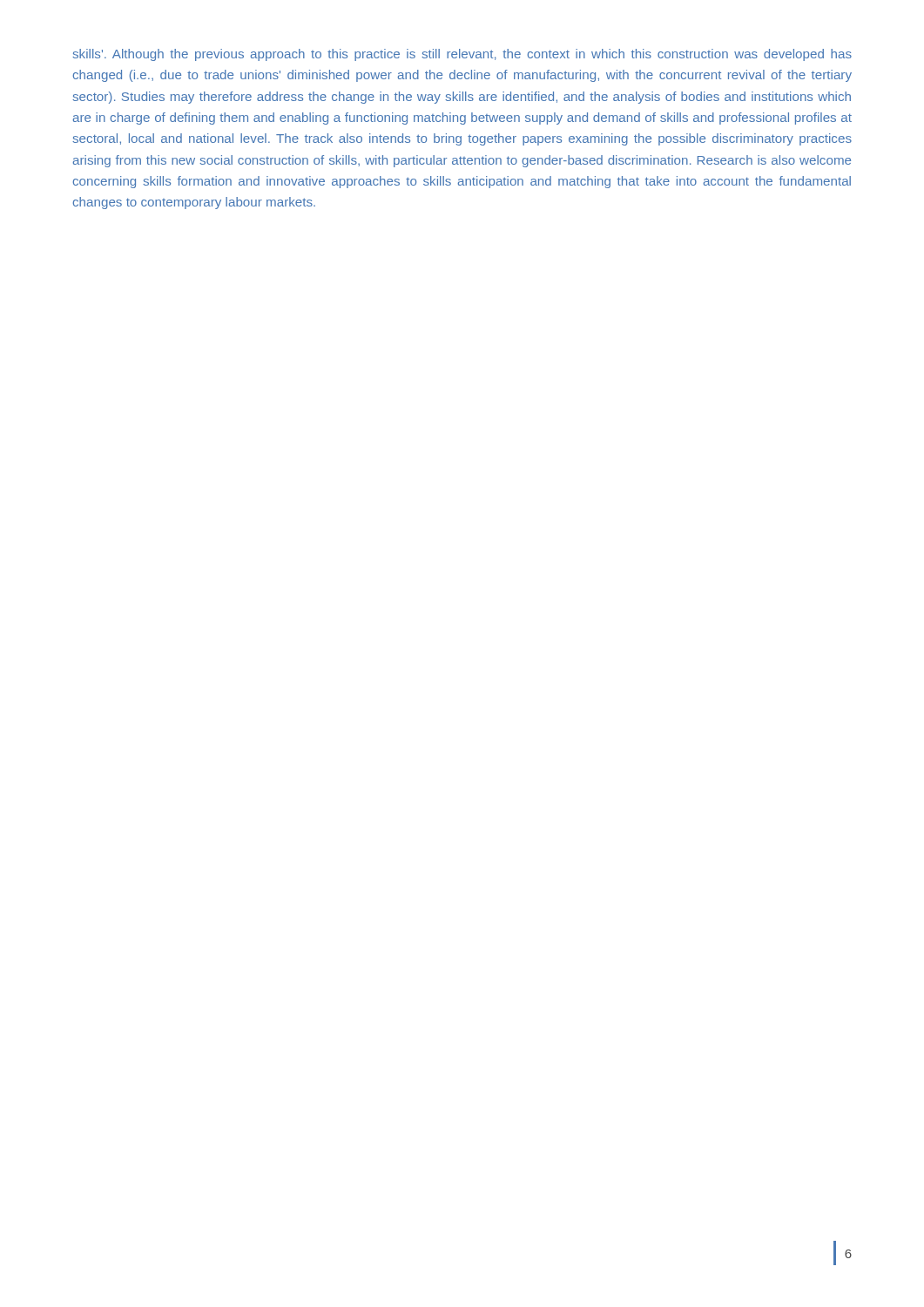Click on the text block that reads "skills'. Although the"
The width and height of the screenshot is (924, 1307).
[462, 128]
